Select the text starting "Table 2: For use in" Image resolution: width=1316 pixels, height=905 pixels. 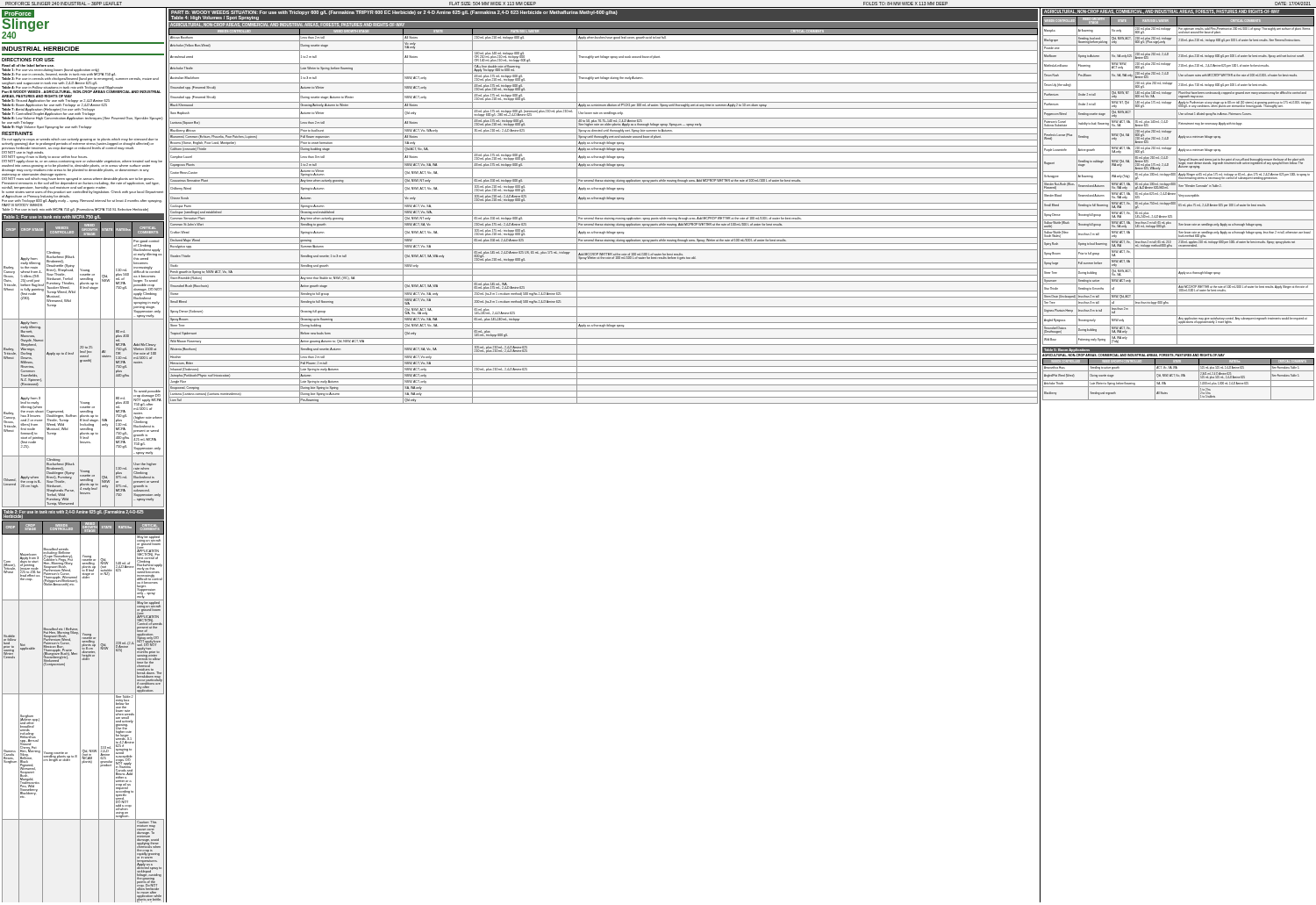(x=73, y=514)
